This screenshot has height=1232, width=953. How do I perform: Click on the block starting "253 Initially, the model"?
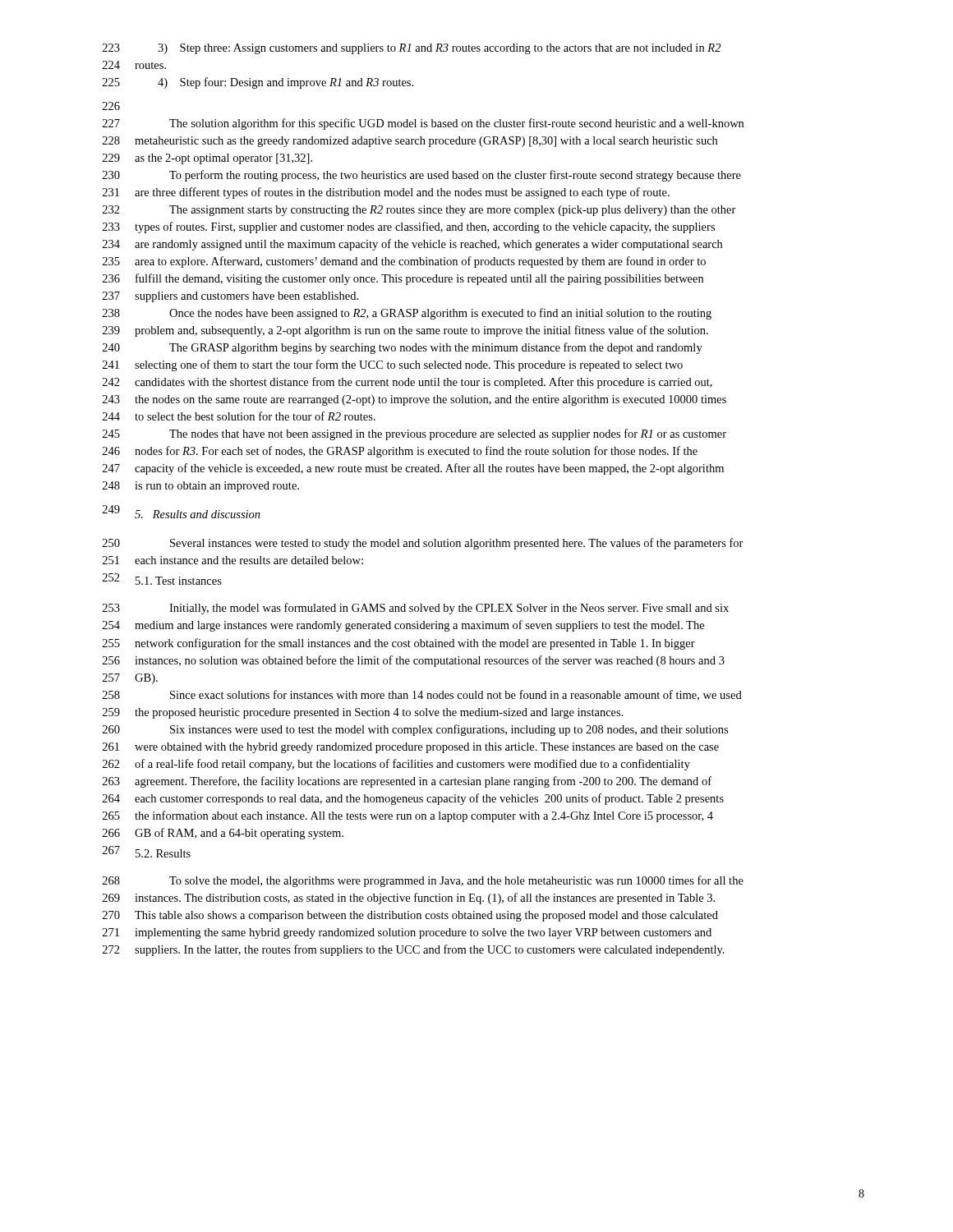pyautogui.click(x=476, y=643)
